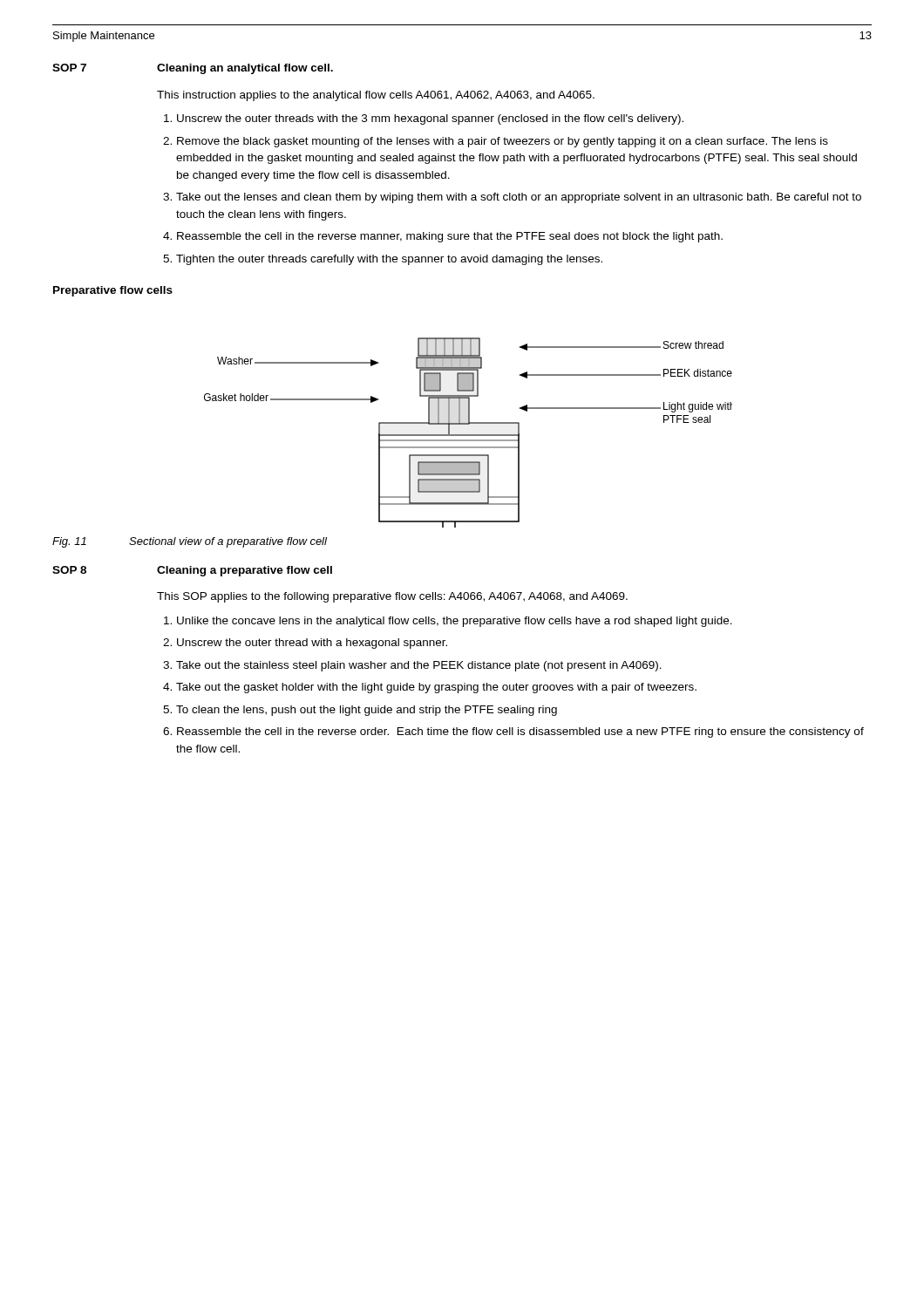Locate the schematic
924x1308 pixels.
462,416
